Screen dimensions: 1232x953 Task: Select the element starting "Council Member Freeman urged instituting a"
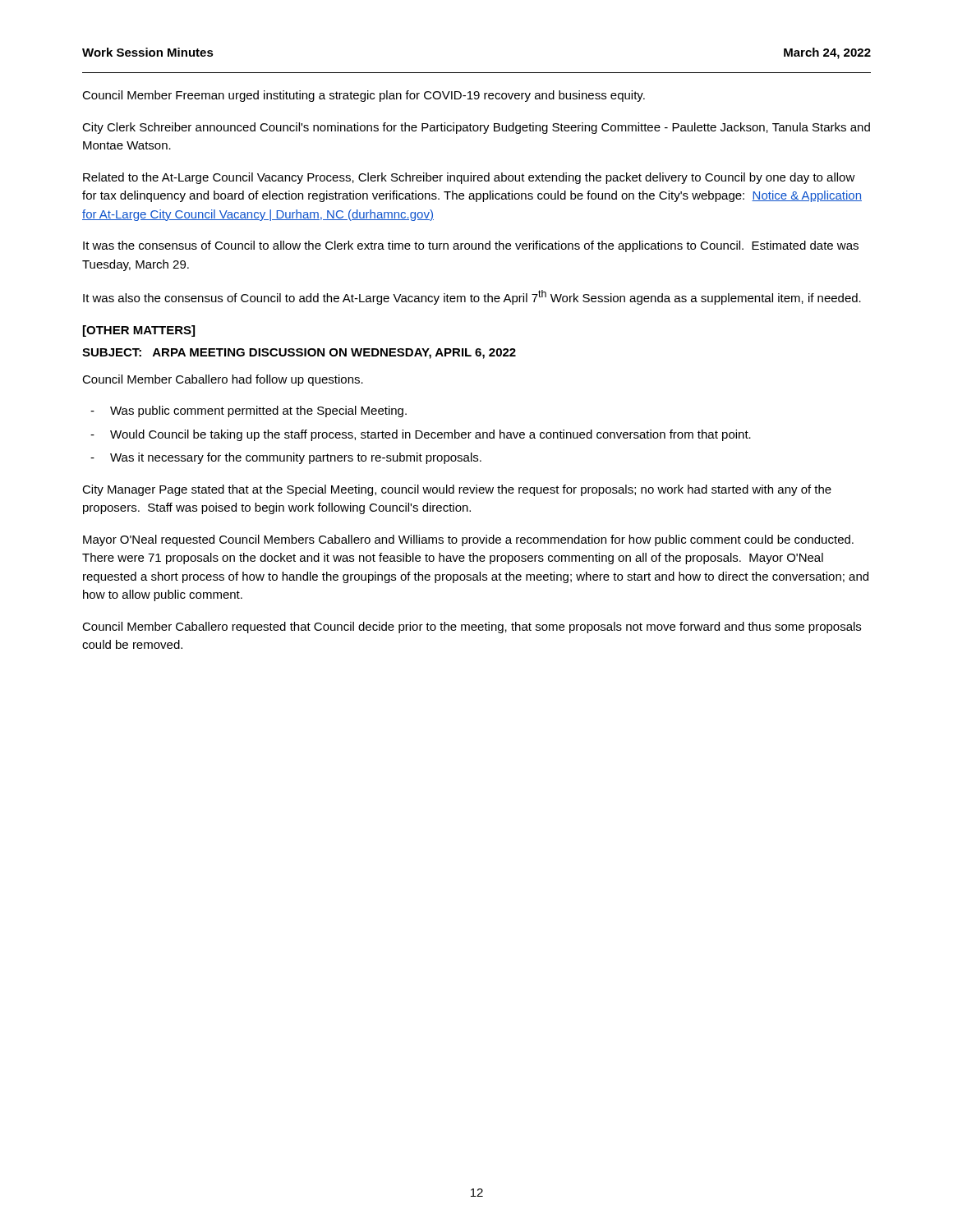(476, 95)
